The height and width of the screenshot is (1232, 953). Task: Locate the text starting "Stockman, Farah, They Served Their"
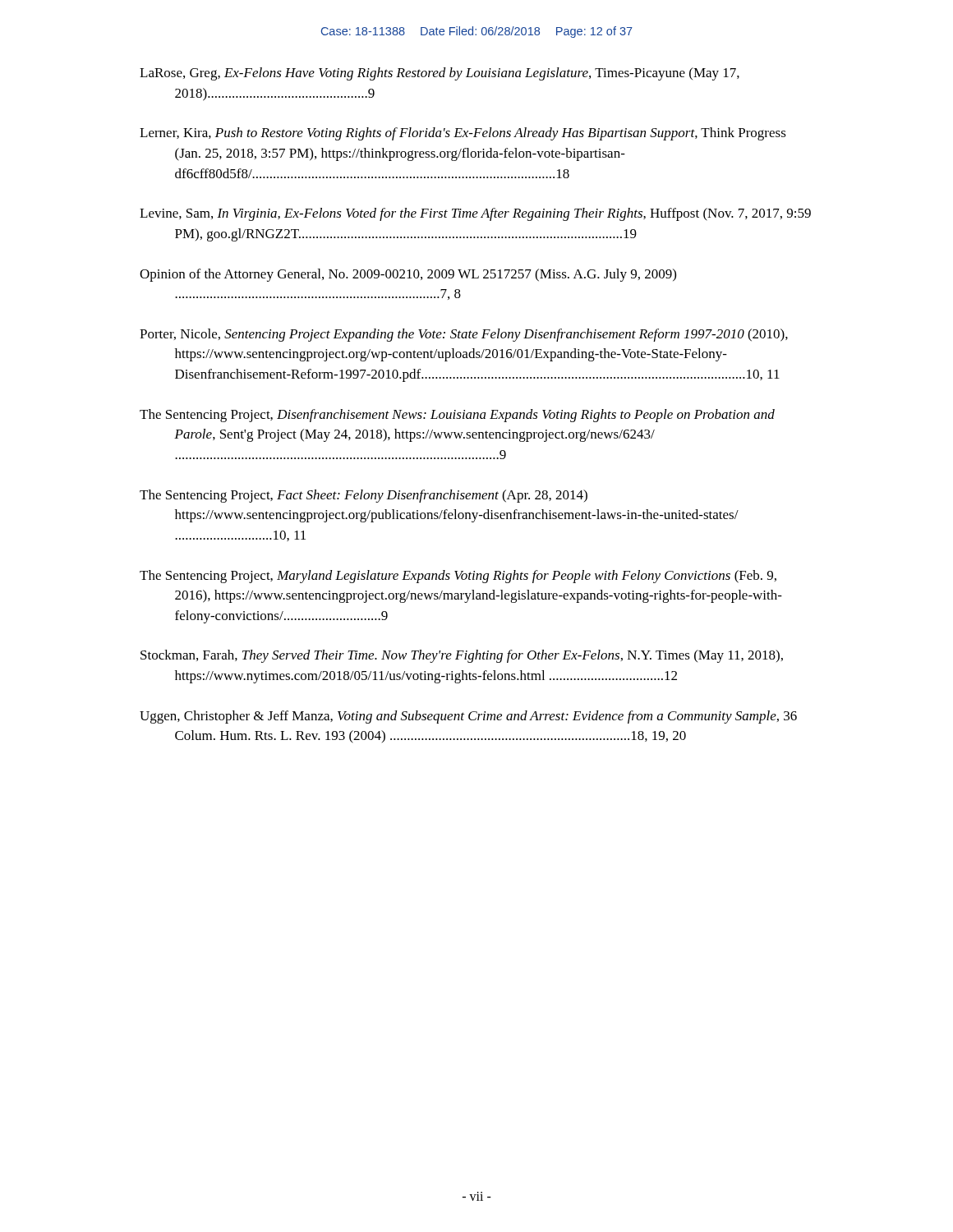[462, 665]
